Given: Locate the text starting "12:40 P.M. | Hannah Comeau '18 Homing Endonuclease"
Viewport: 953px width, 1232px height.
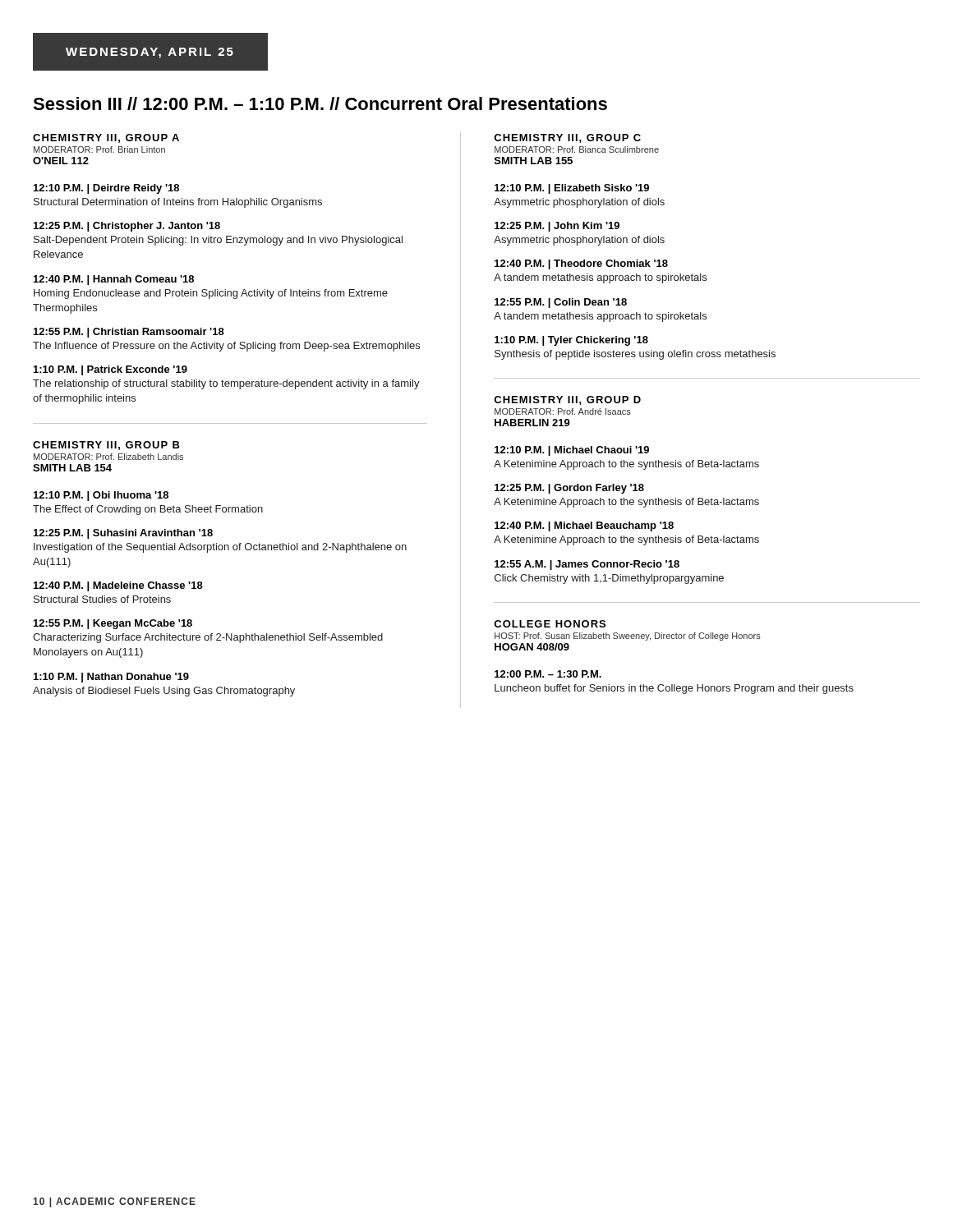Looking at the screenshot, I should [x=230, y=294].
